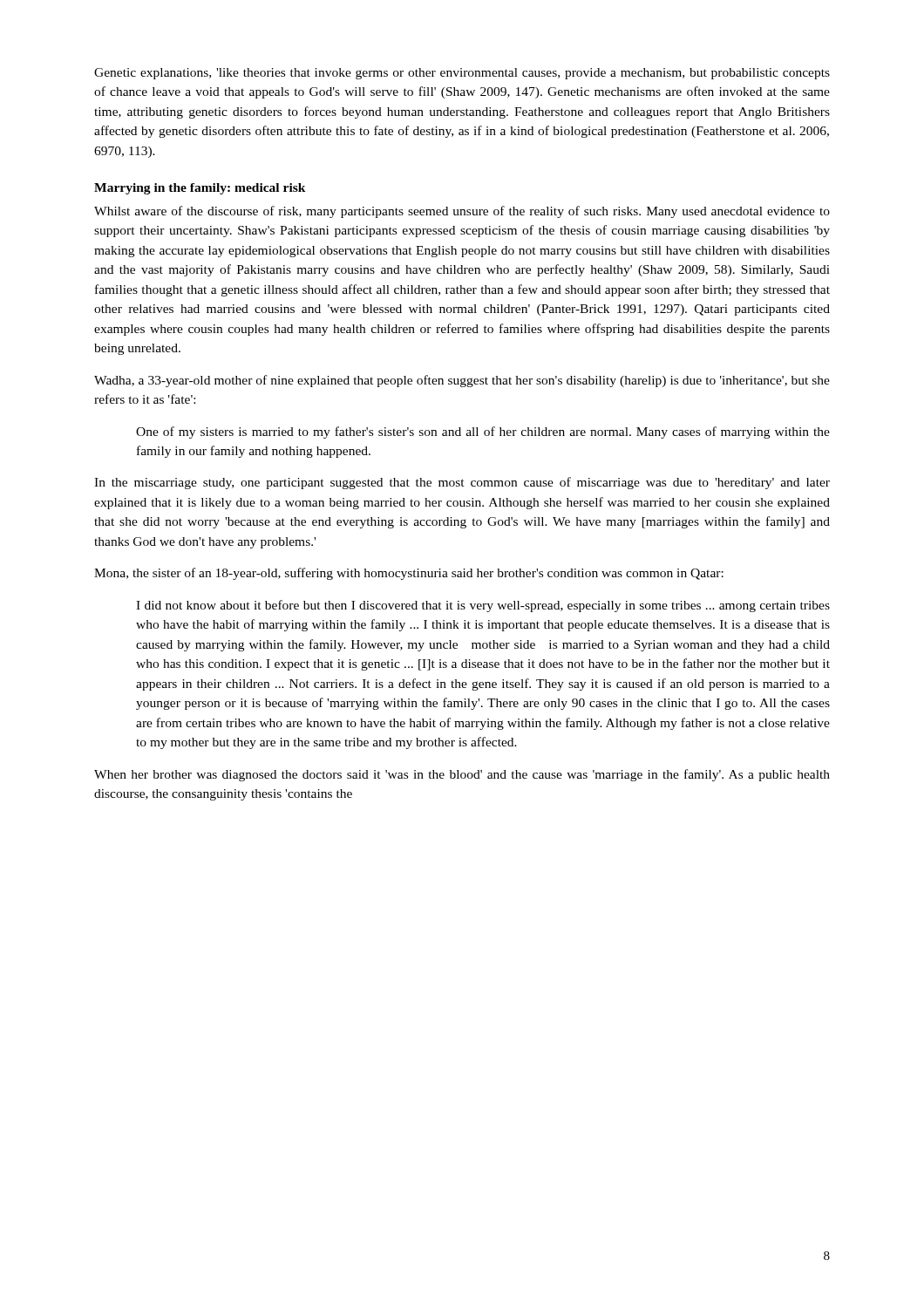
Task: Select the text block that reads "Mona, the sister of an"
Action: (x=462, y=573)
